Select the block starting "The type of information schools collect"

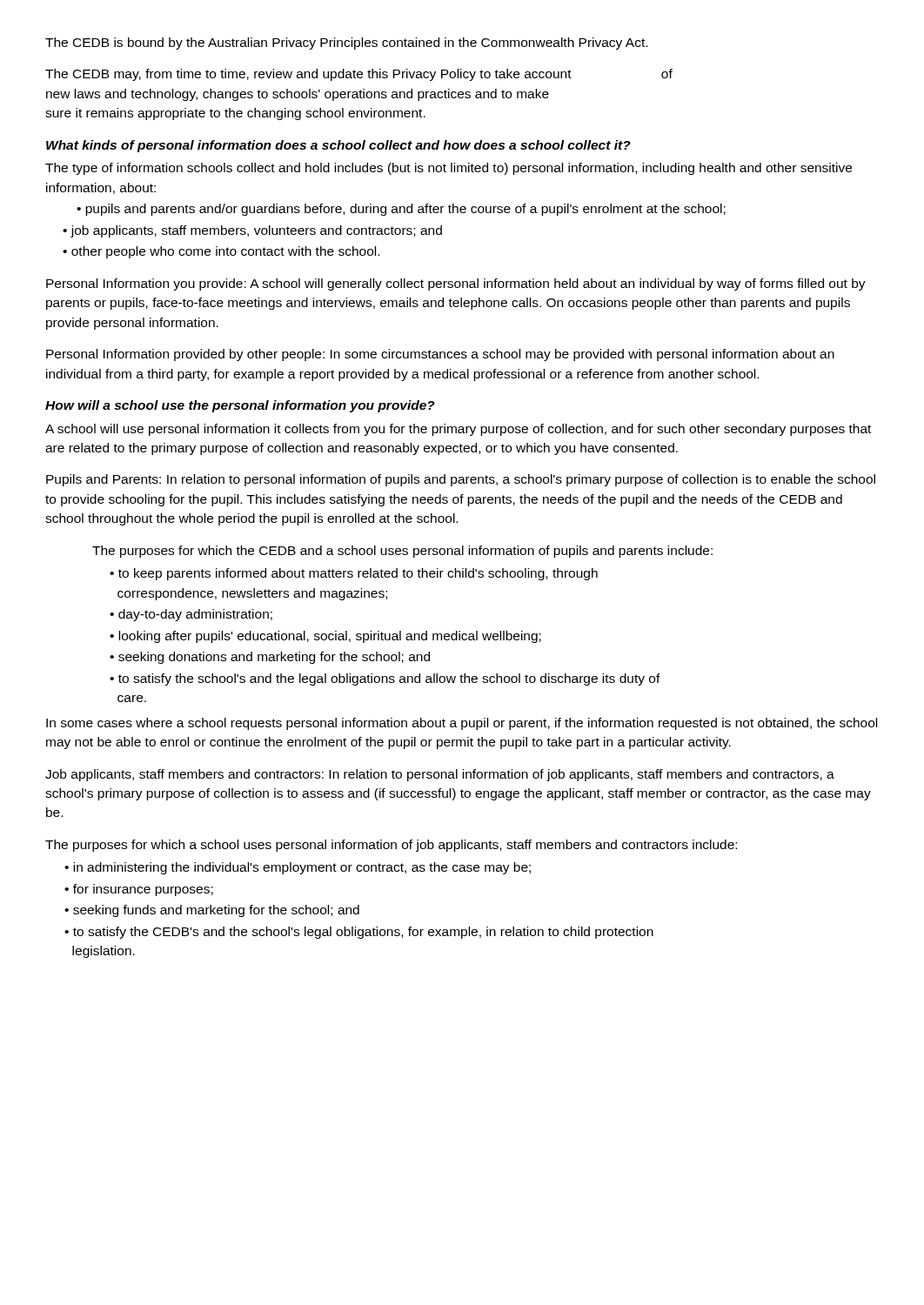pyautogui.click(x=449, y=178)
